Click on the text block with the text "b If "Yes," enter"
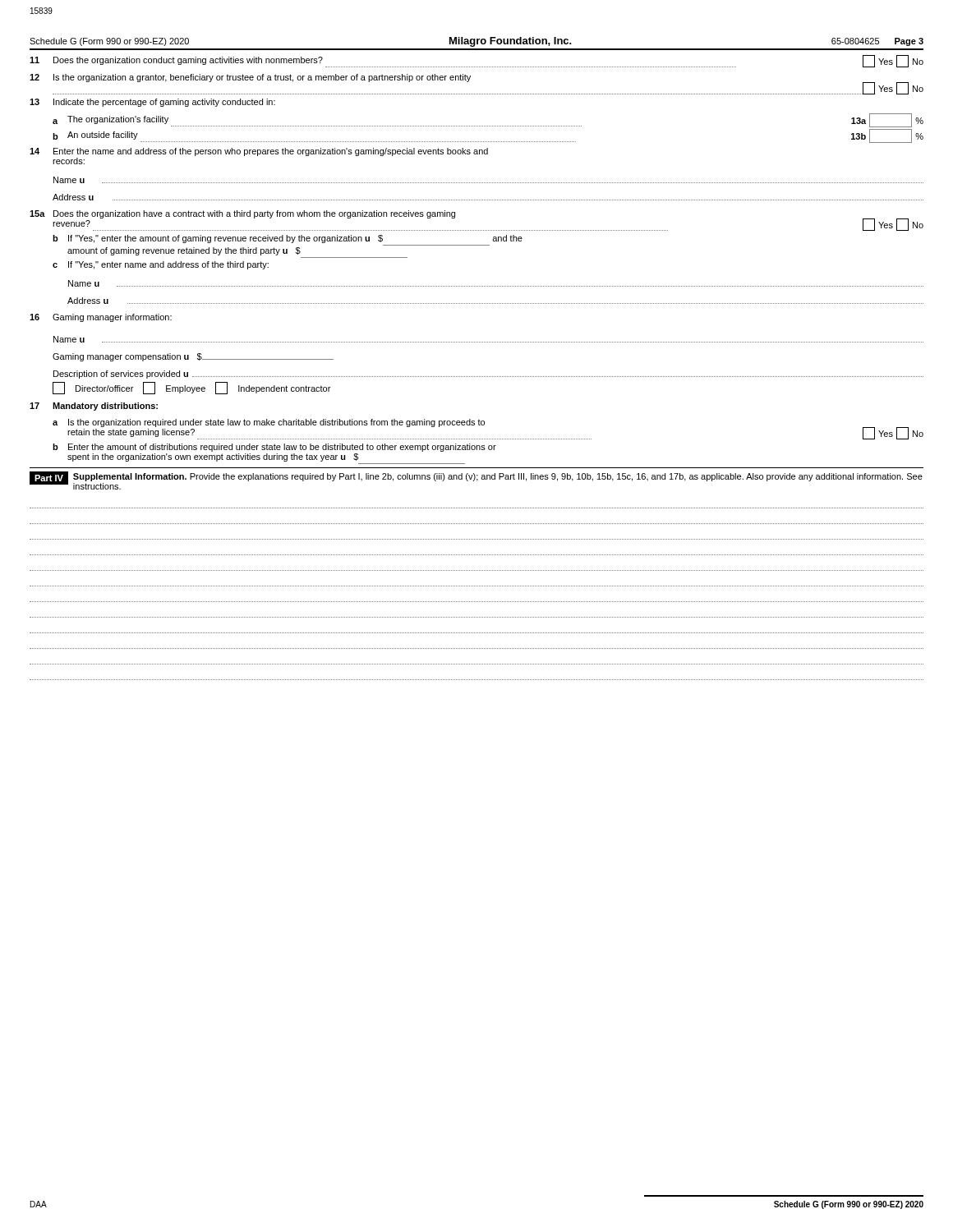 (x=488, y=246)
